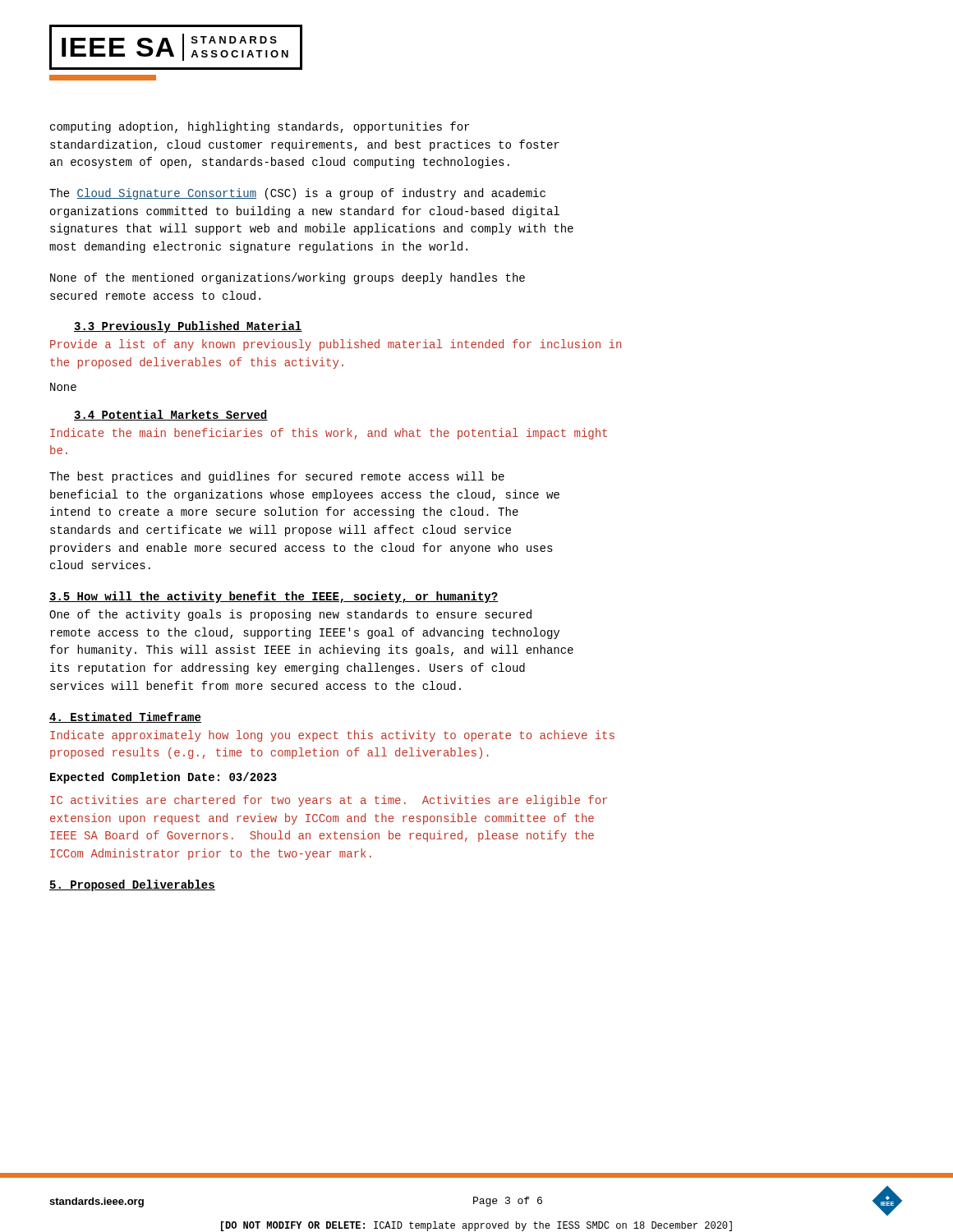Find the passage starting "Indicate the main beneficiaries of this work, and"
The height and width of the screenshot is (1232, 953).
pyautogui.click(x=329, y=442)
